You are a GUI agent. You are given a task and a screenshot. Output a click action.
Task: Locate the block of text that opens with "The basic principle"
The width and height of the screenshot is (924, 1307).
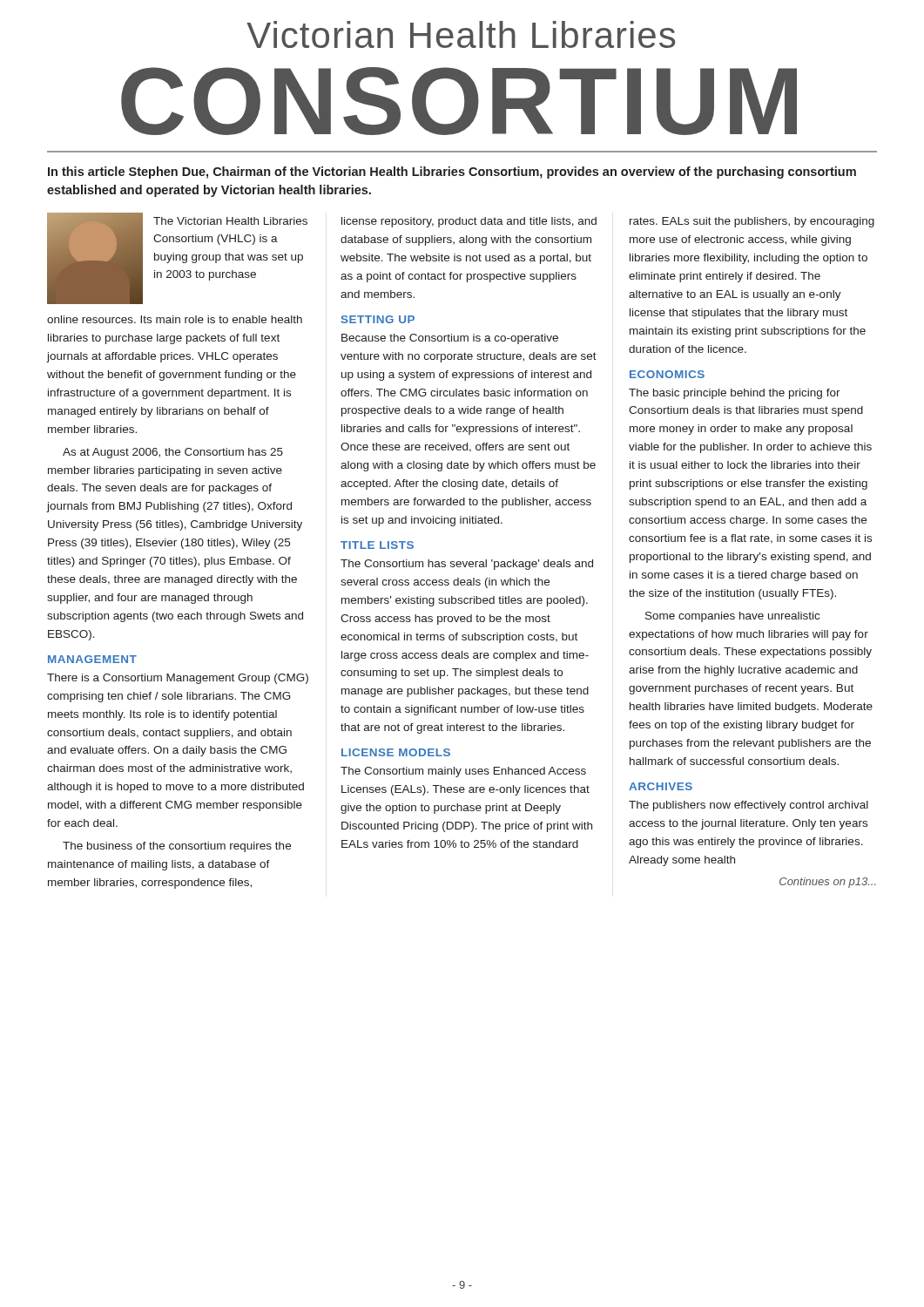coord(753,577)
